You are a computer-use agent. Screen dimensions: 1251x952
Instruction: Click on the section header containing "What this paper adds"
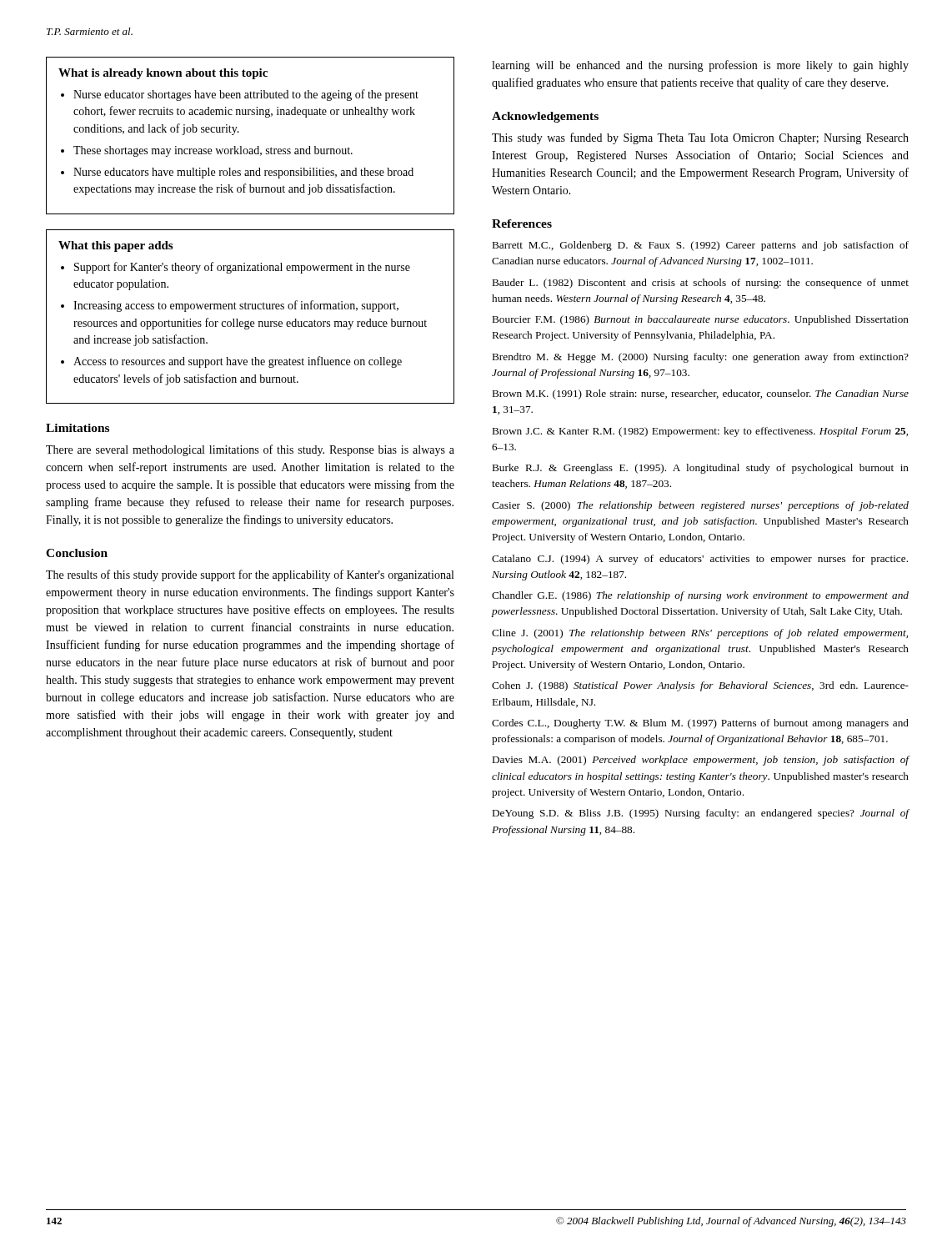[x=250, y=313]
